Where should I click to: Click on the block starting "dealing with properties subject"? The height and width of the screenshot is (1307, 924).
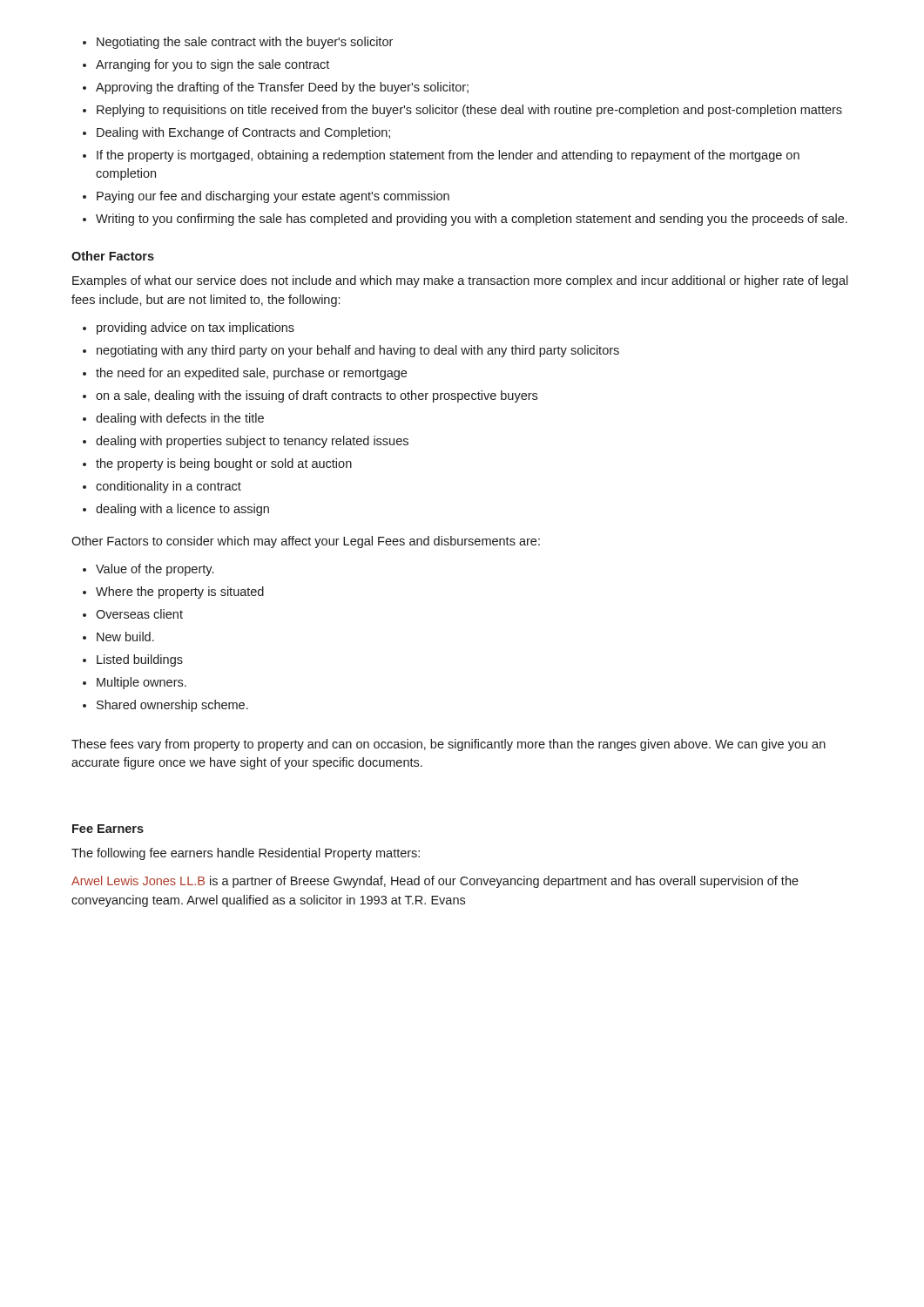click(252, 442)
